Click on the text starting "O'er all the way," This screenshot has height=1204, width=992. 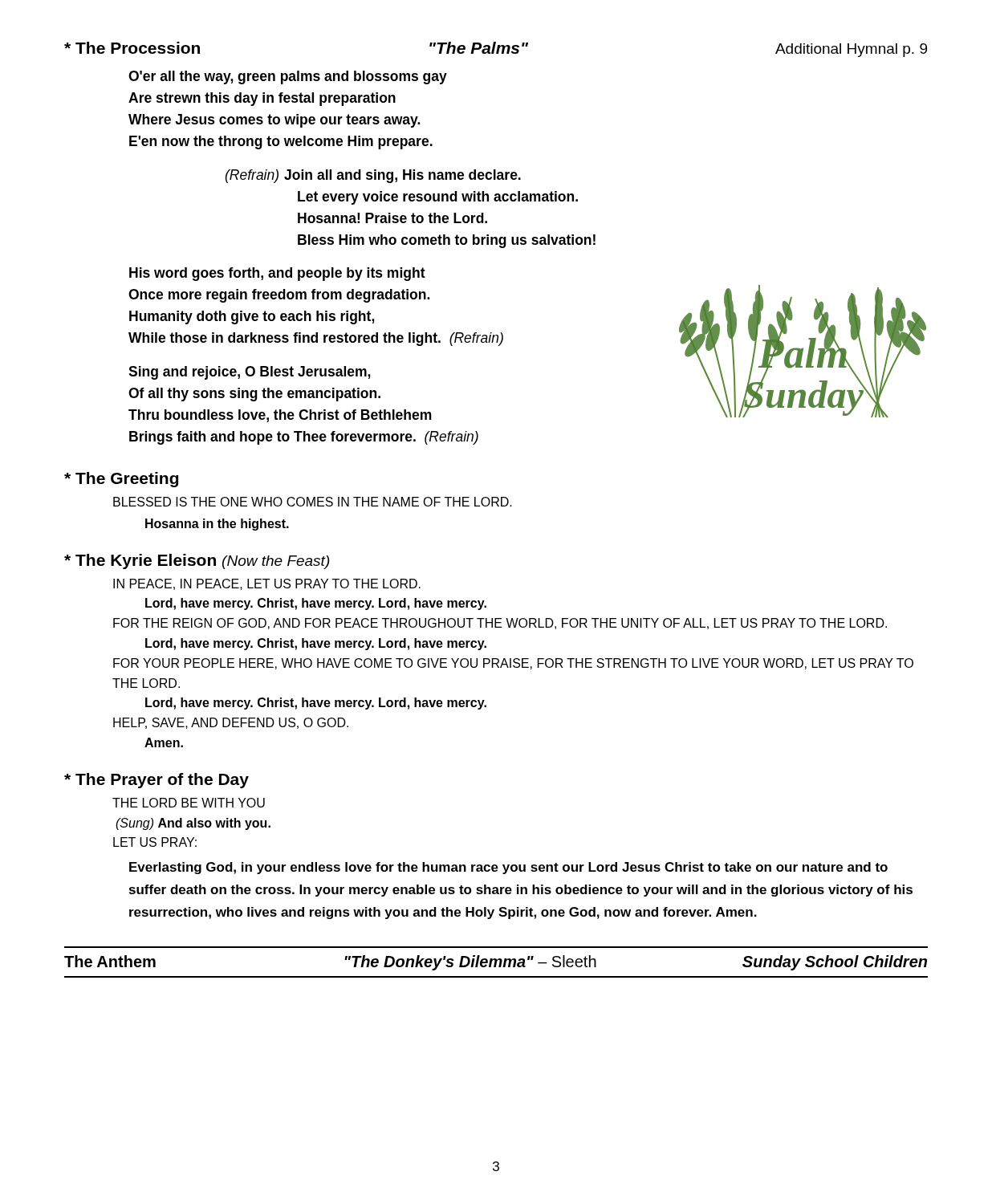(x=288, y=109)
